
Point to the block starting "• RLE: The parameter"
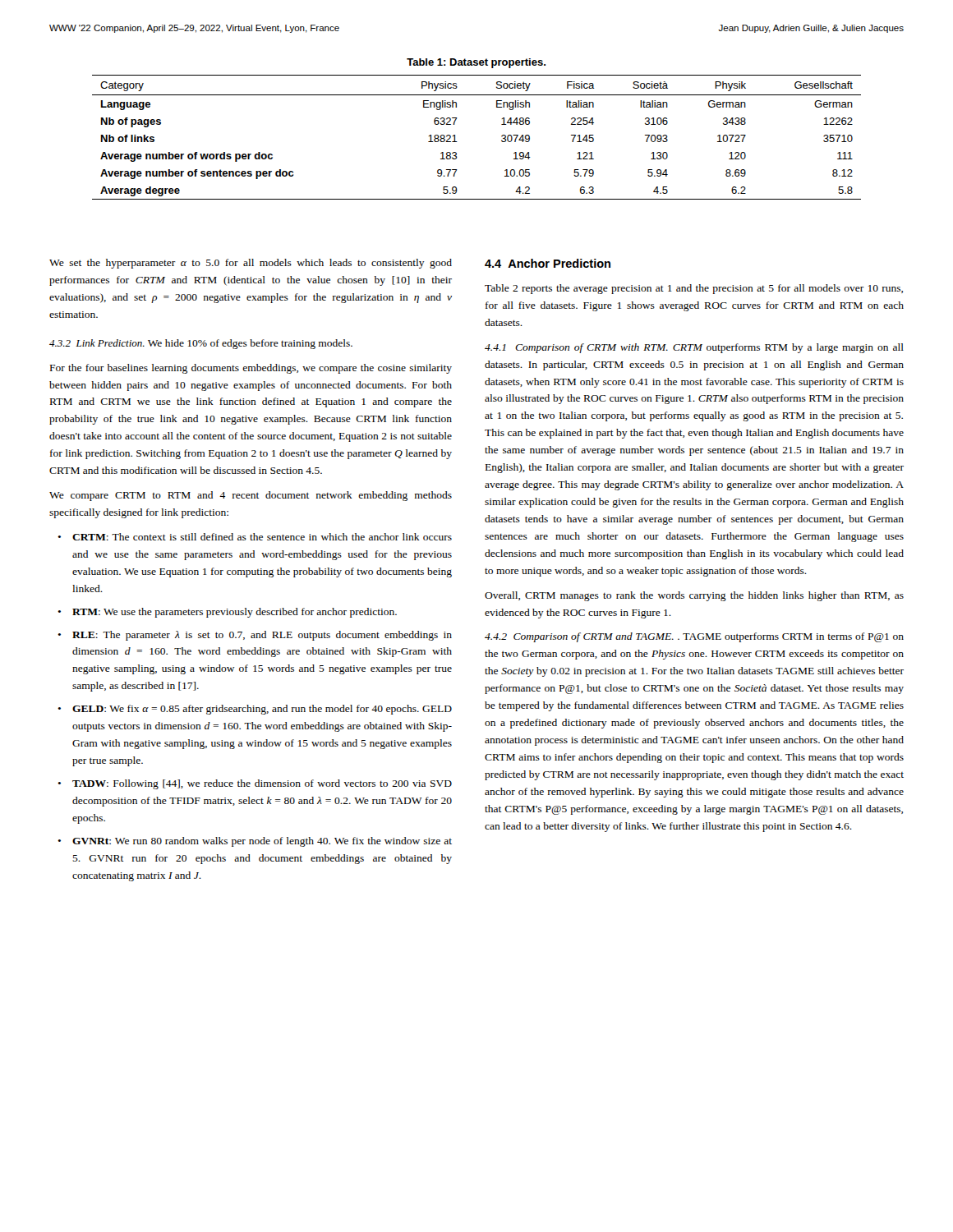255,661
